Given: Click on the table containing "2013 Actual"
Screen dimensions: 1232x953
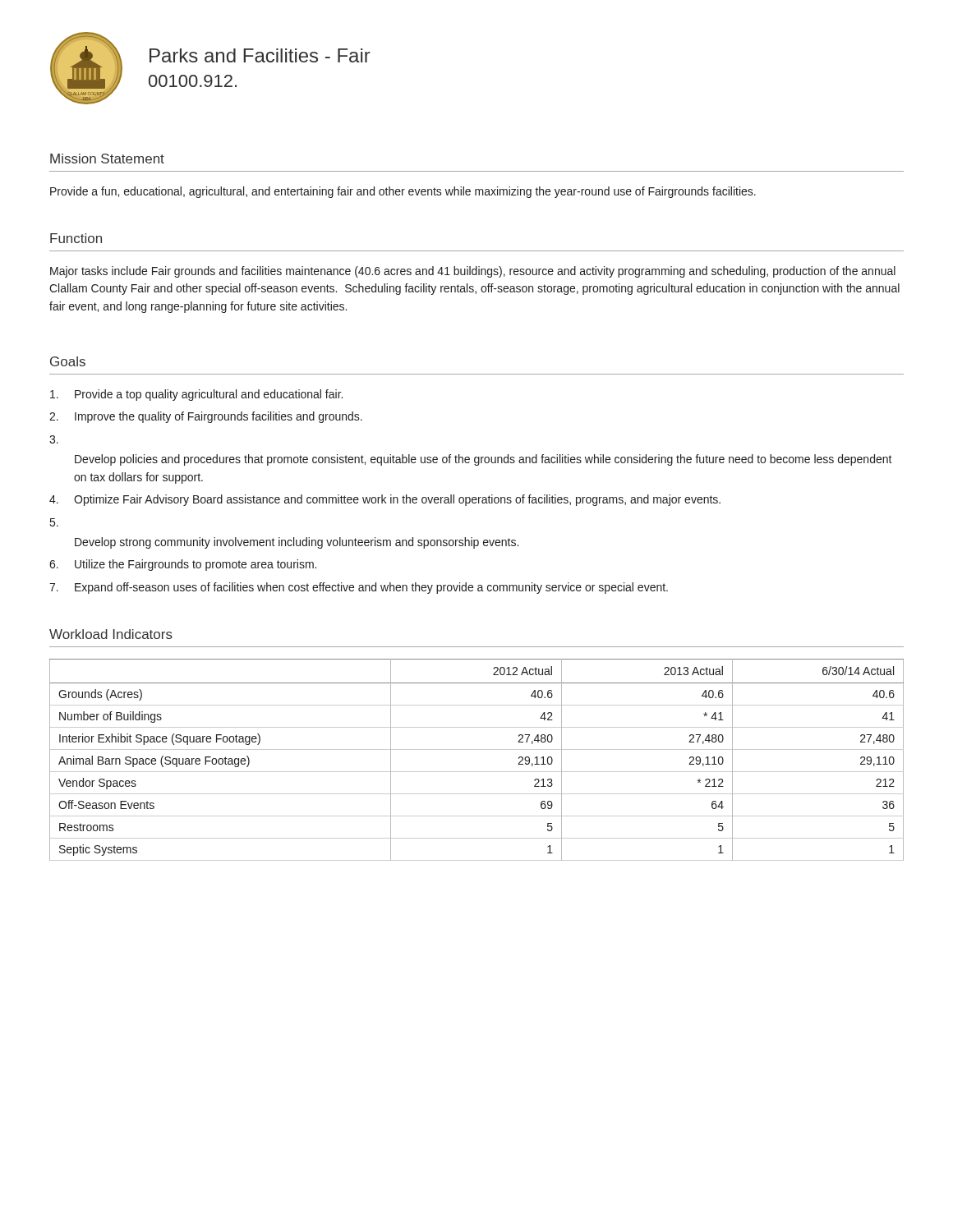Looking at the screenshot, I should click(476, 759).
